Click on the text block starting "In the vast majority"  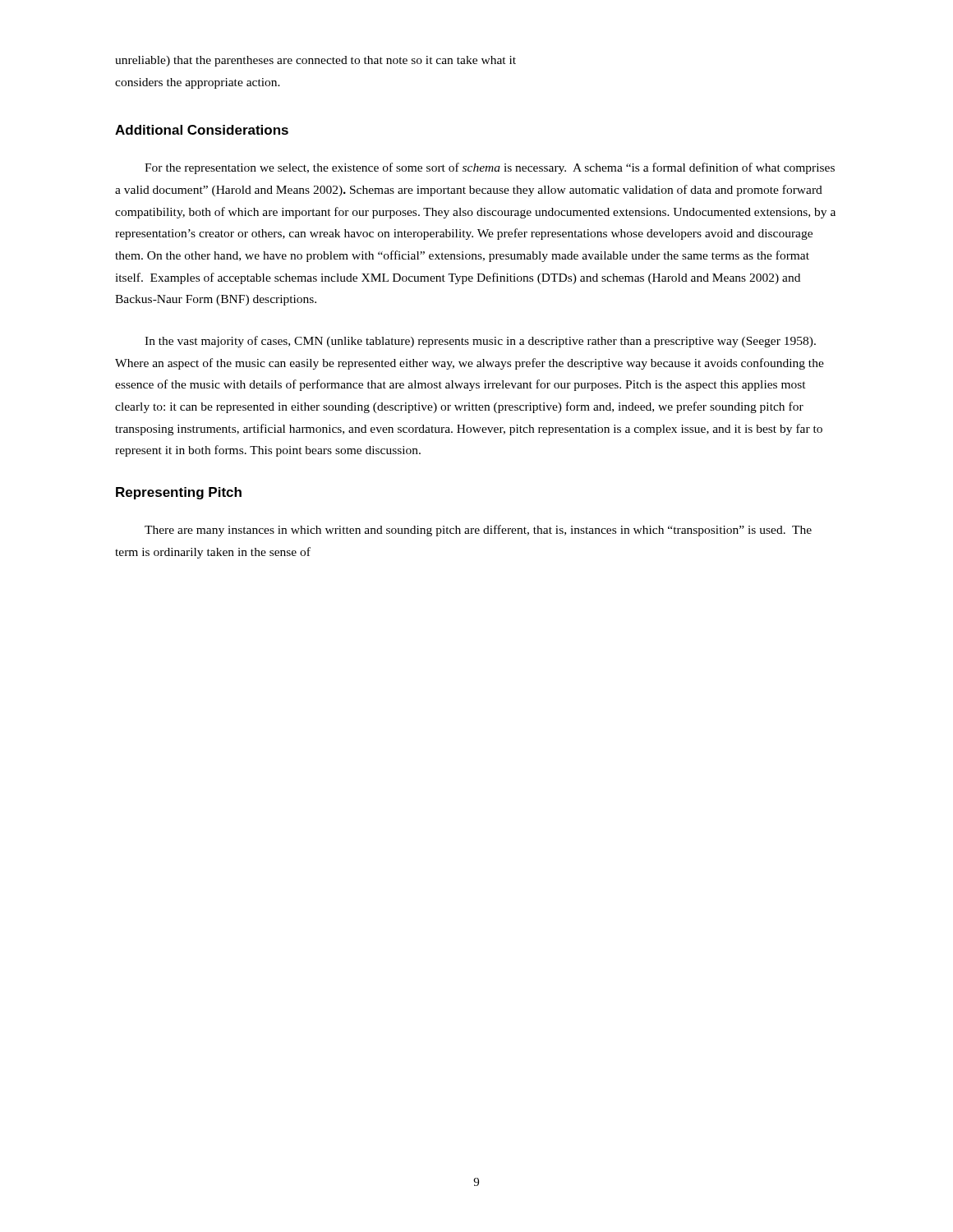pyautogui.click(x=476, y=396)
